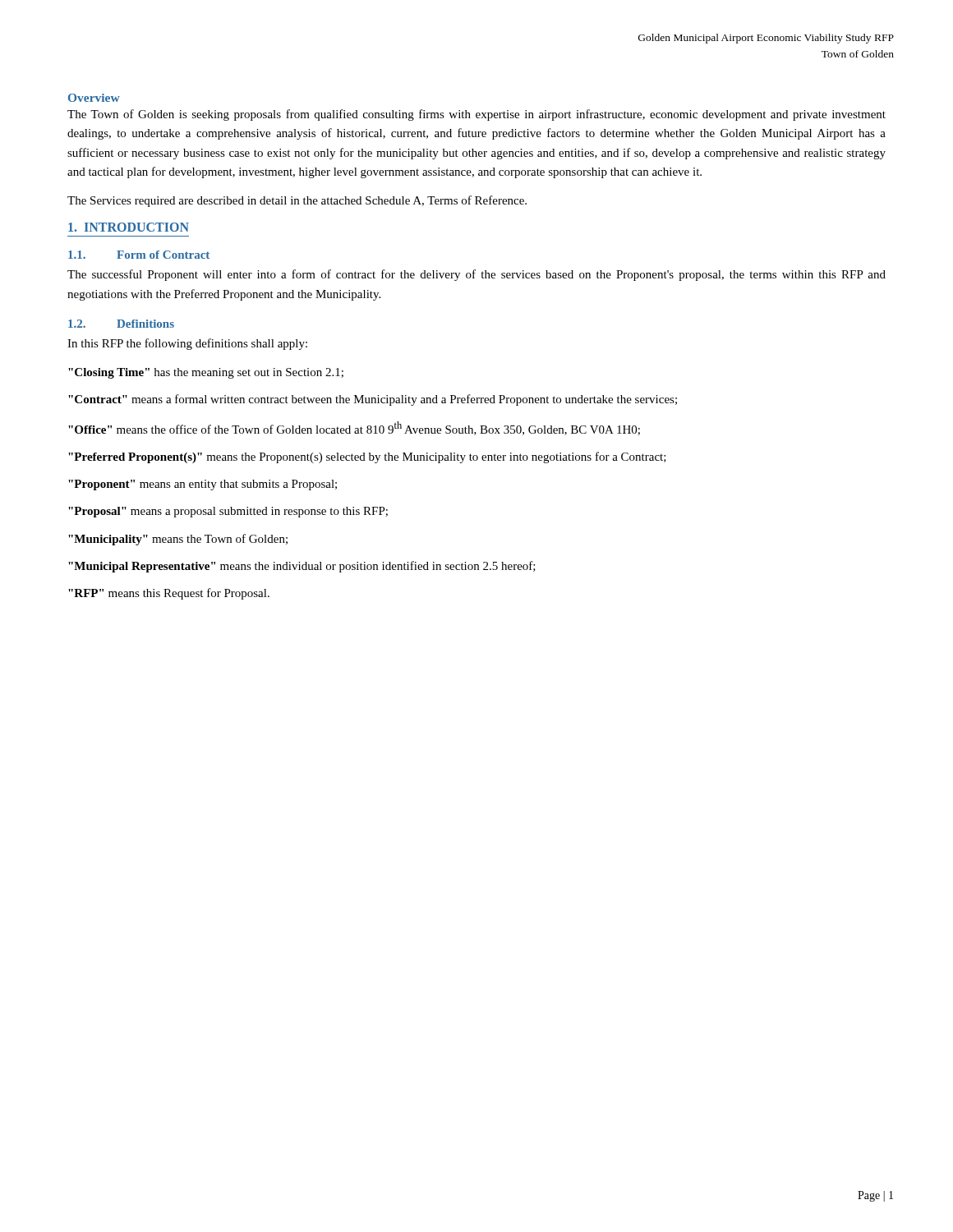Find the region starting ""Municipality" means the Town of Golden;"
Image resolution: width=953 pixels, height=1232 pixels.
(x=178, y=538)
